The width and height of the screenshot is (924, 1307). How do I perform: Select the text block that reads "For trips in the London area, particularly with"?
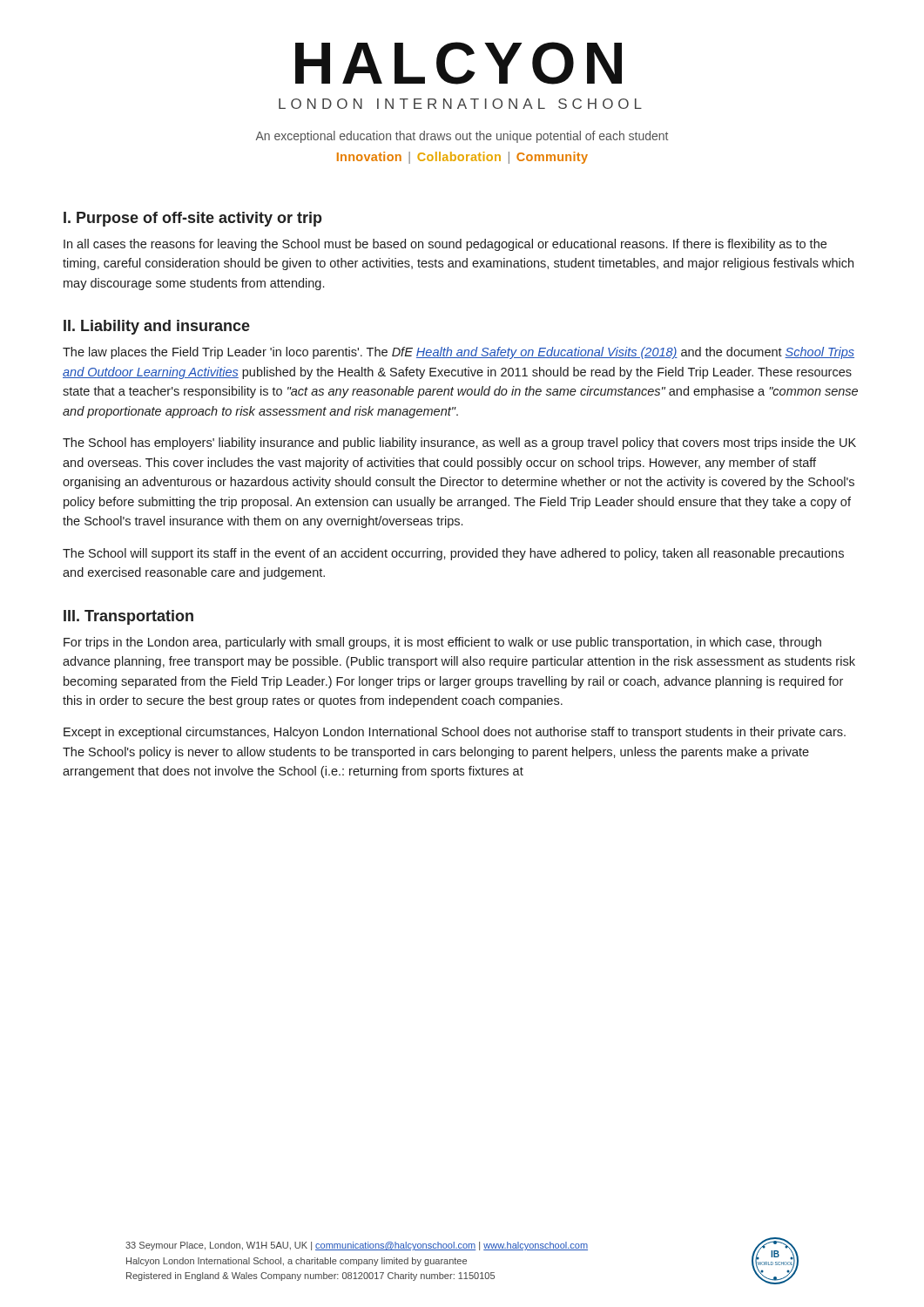click(462, 707)
